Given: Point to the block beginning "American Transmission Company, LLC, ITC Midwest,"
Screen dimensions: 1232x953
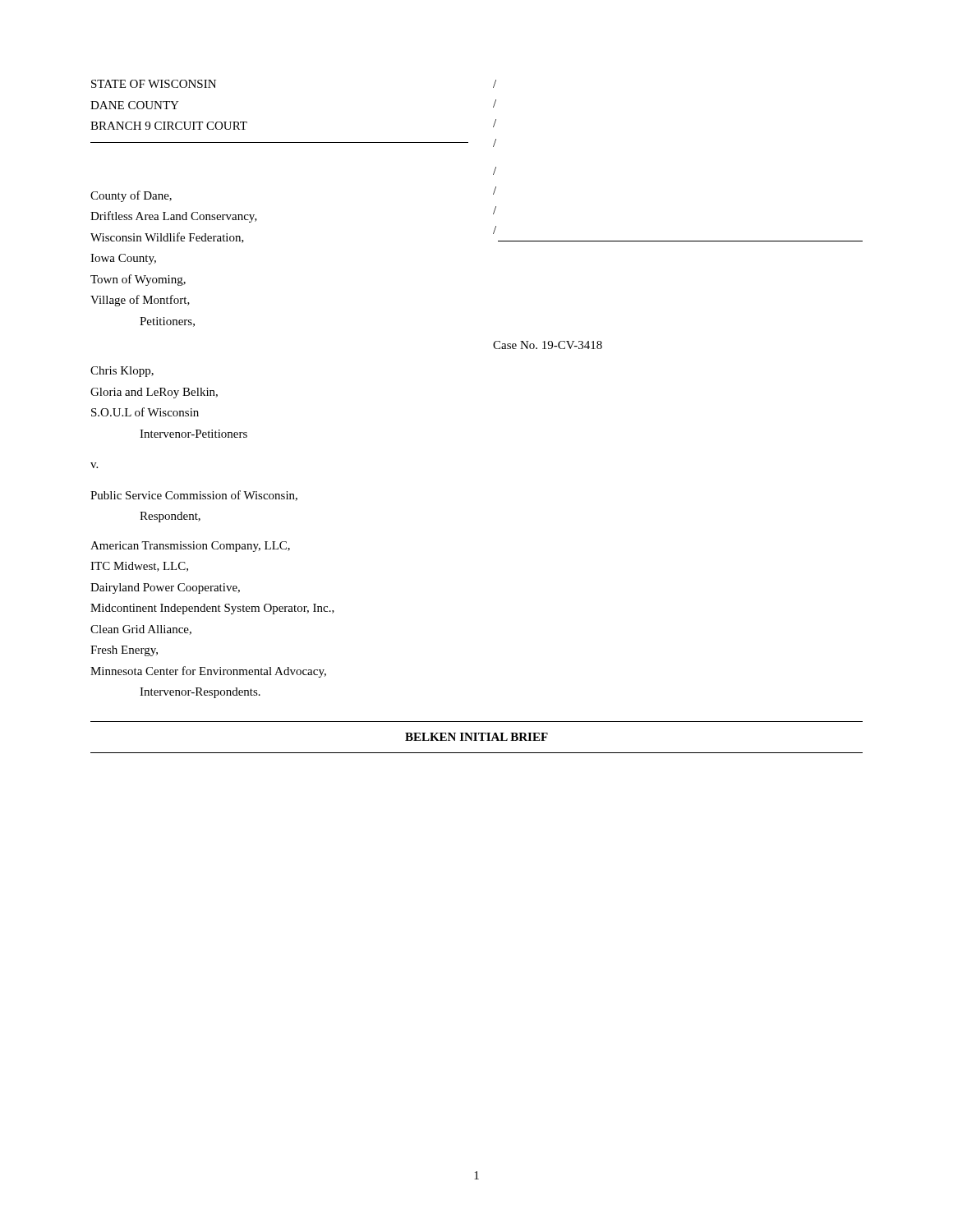Looking at the screenshot, I should 190,547.
